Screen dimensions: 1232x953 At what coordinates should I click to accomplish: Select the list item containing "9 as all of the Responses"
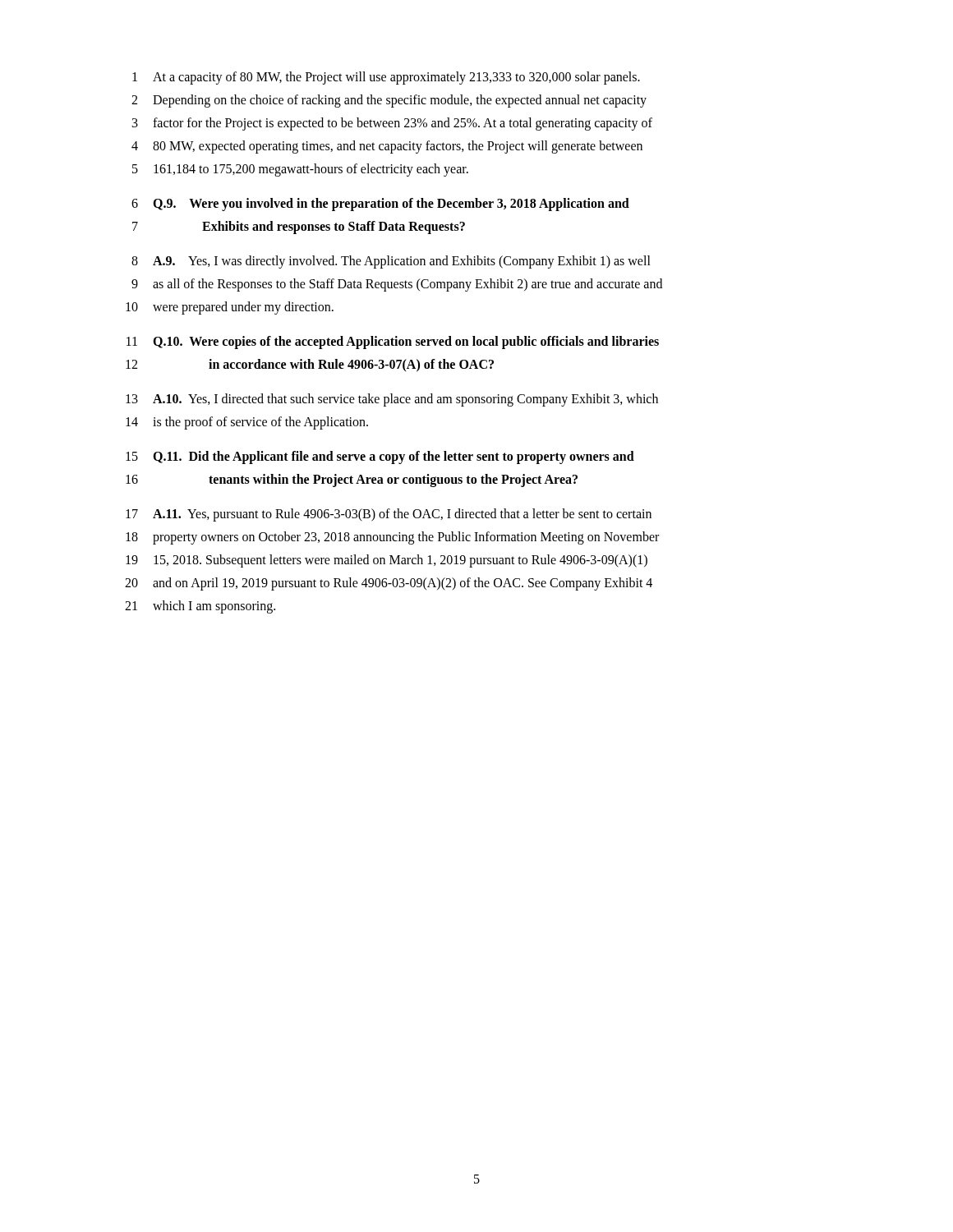tap(464, 284)
